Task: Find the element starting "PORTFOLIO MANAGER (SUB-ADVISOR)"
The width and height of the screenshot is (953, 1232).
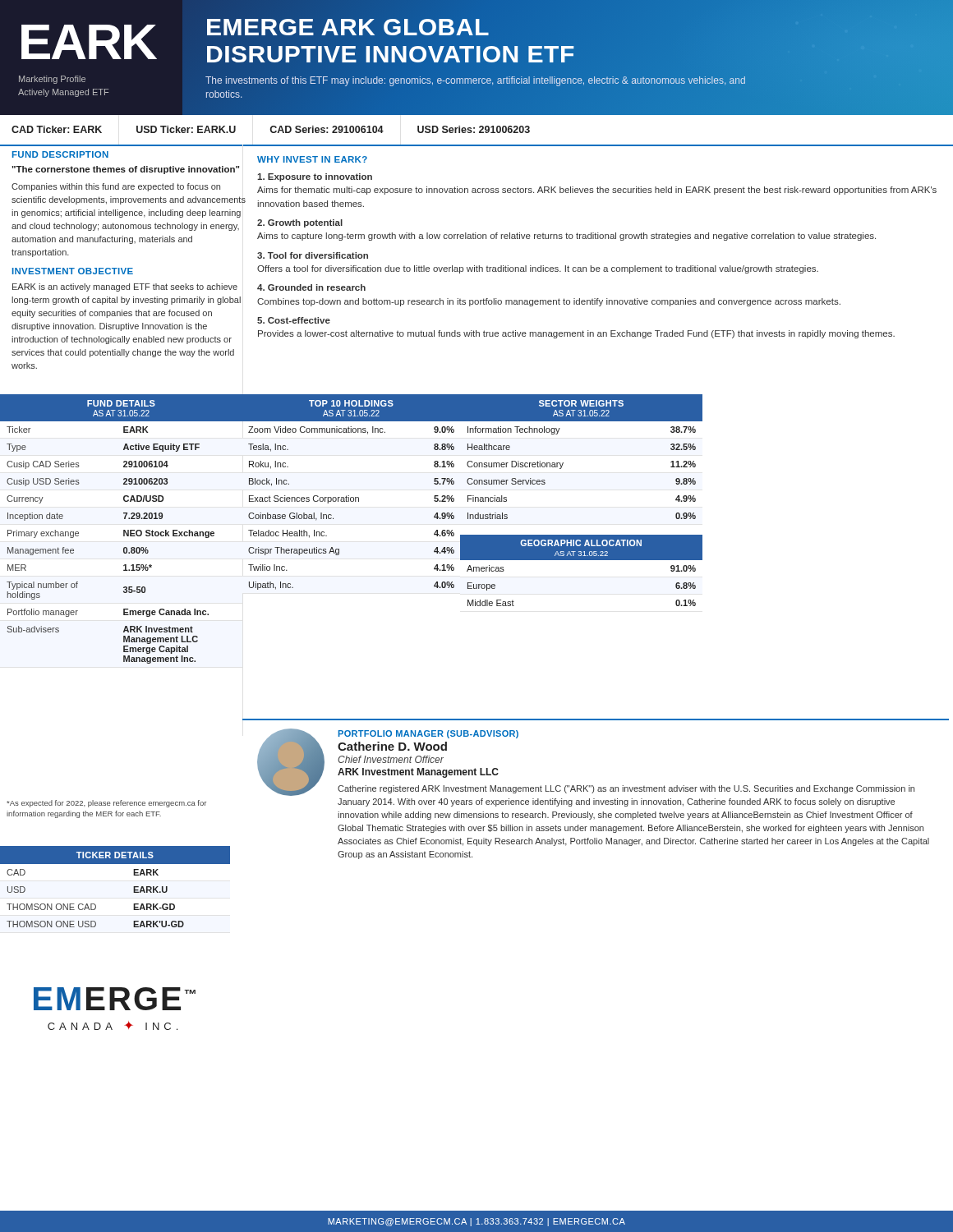Action: [428, 733]
